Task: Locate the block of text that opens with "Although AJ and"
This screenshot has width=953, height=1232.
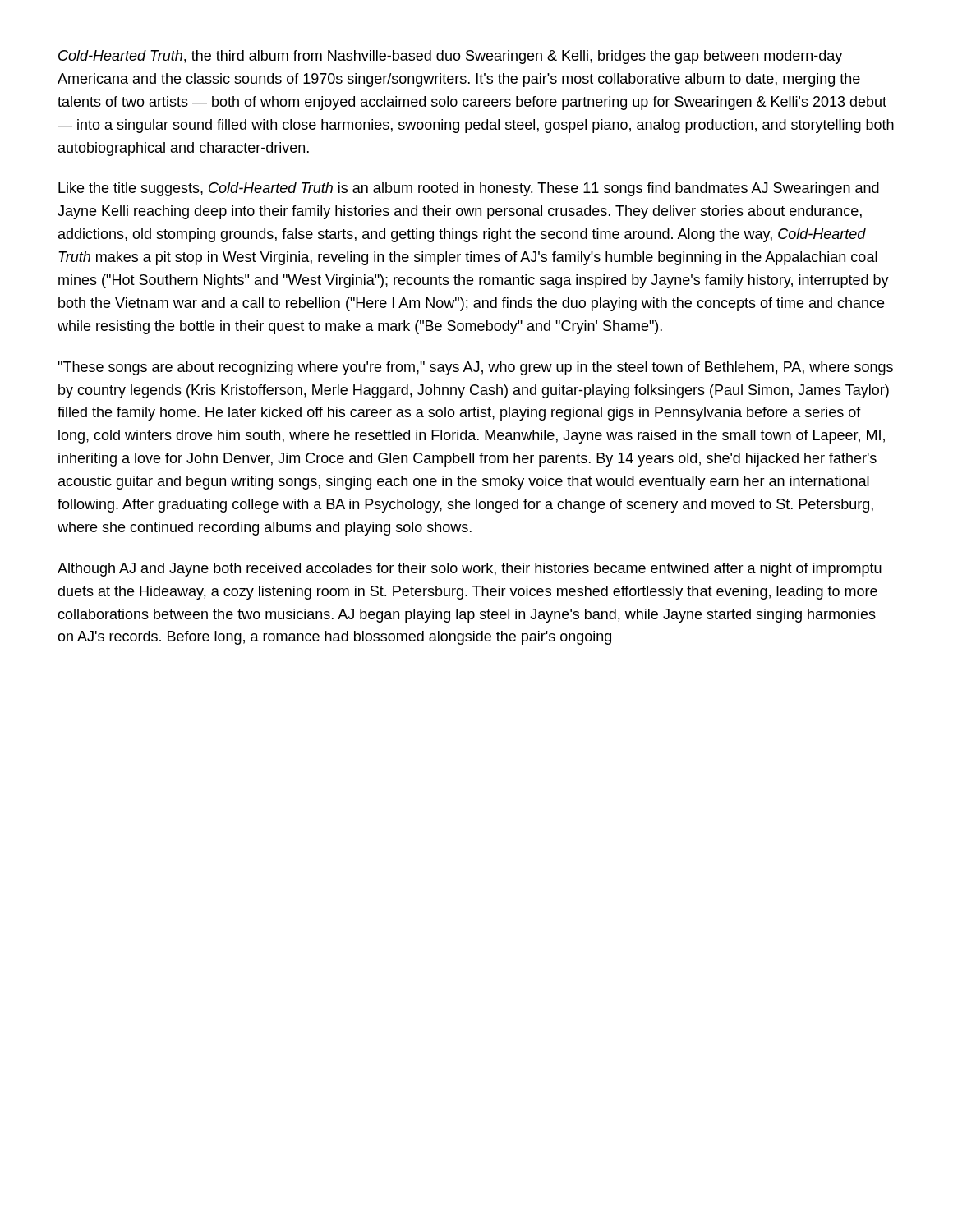Action: 470,603
